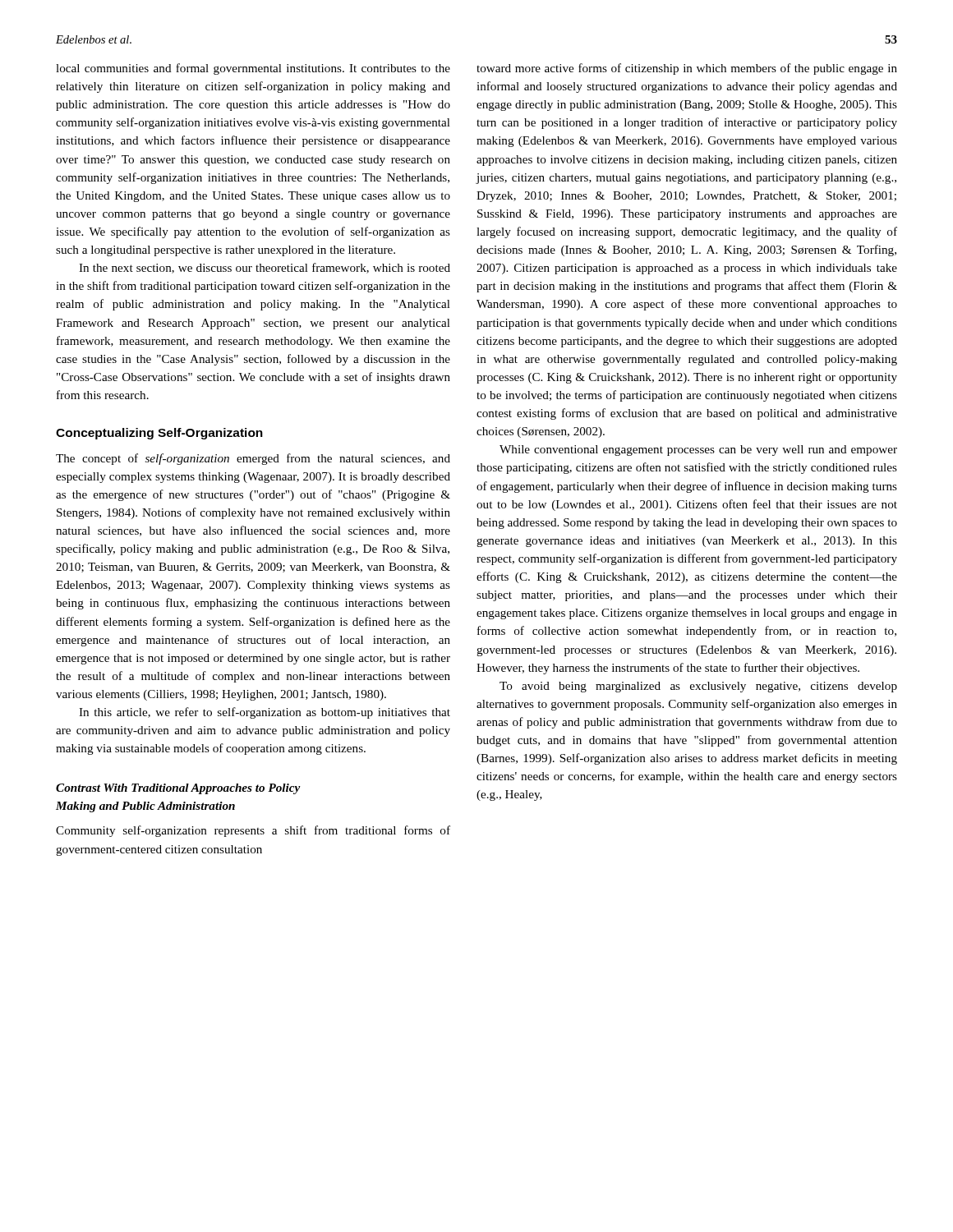Locate the section header containing "Conceptualizing Self-Organization"

coord(159,432)
